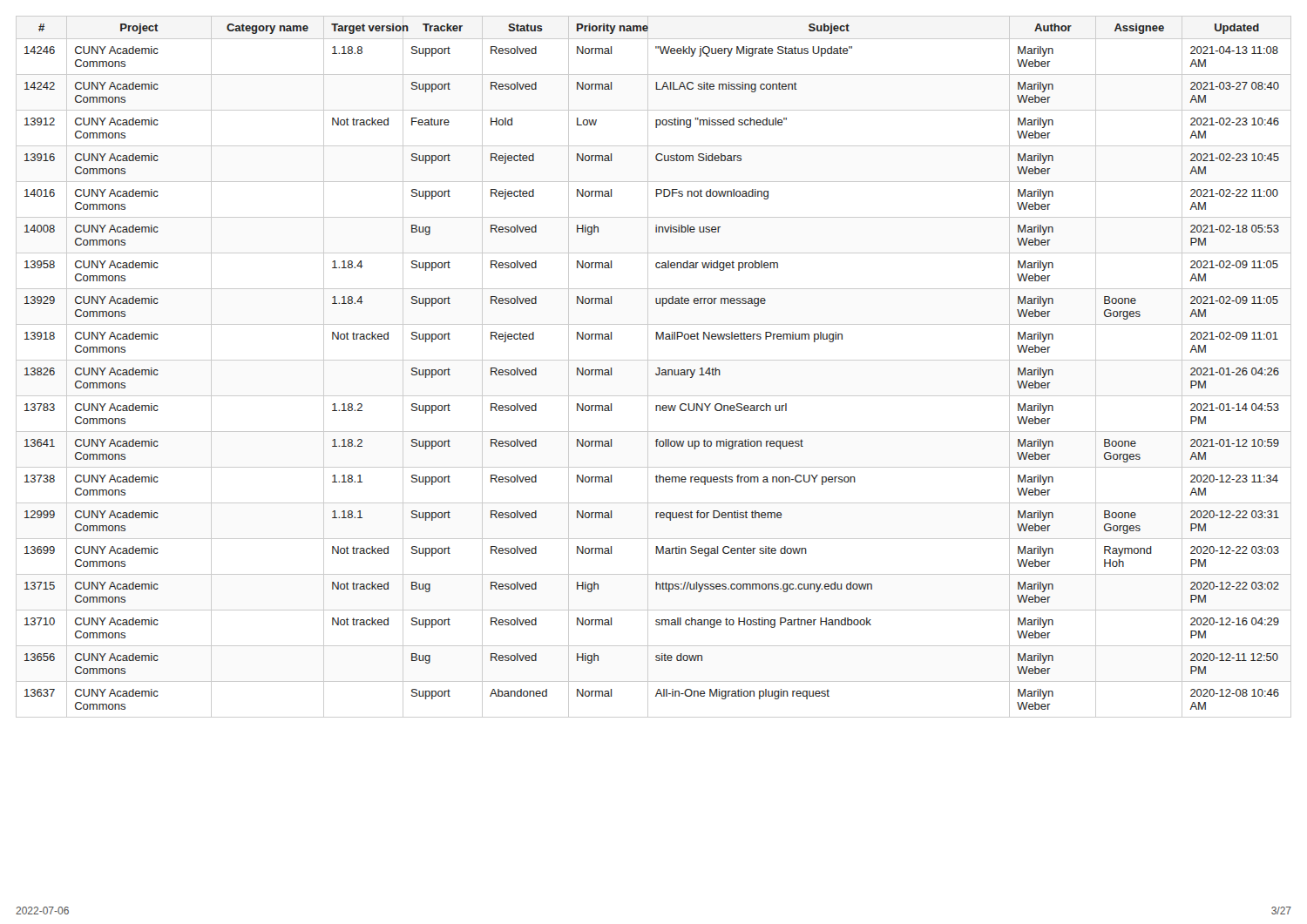Select the table that reads "Marilyn Weber"

click(654, 367)
